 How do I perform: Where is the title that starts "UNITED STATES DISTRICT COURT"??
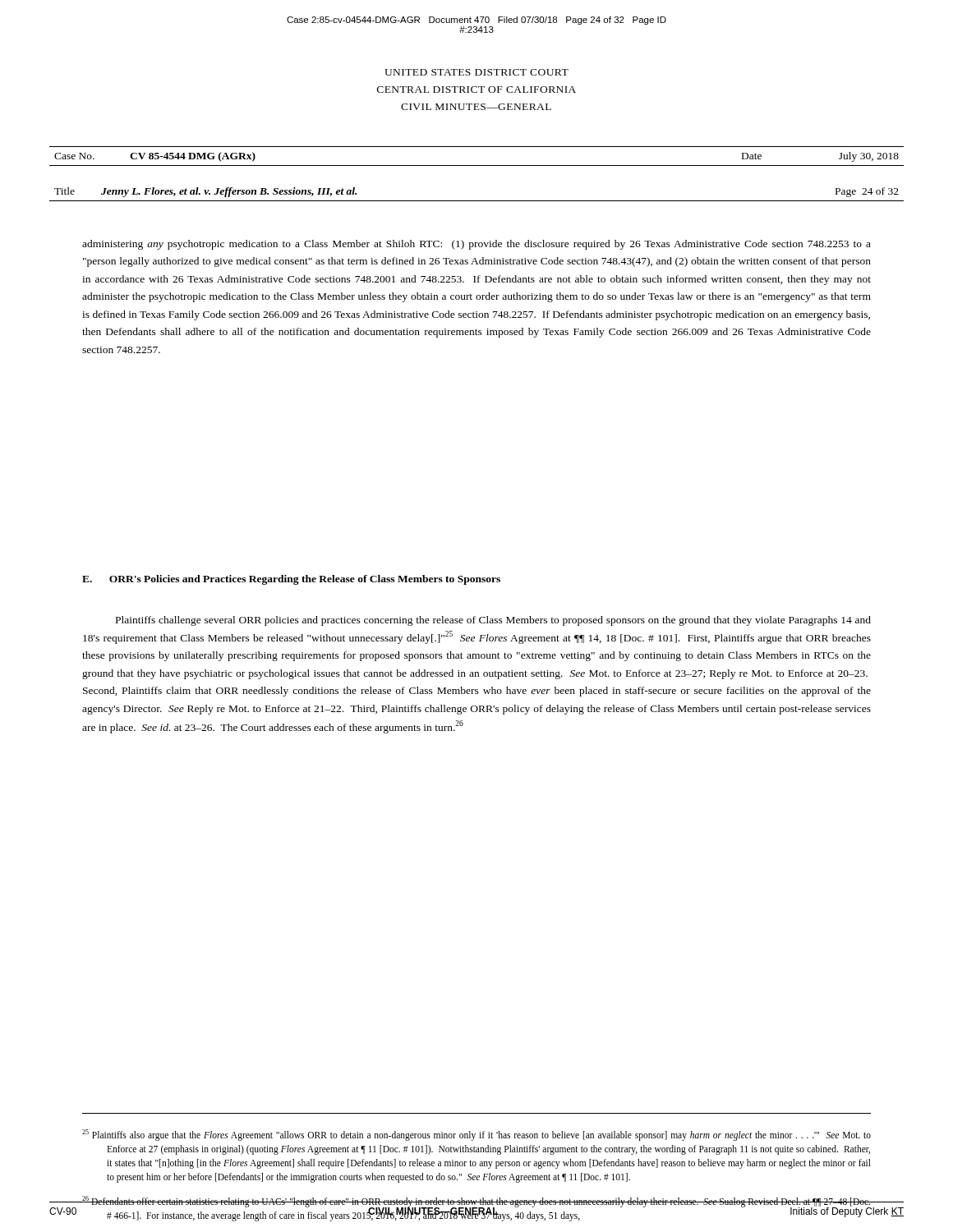(x=476, y=89)
